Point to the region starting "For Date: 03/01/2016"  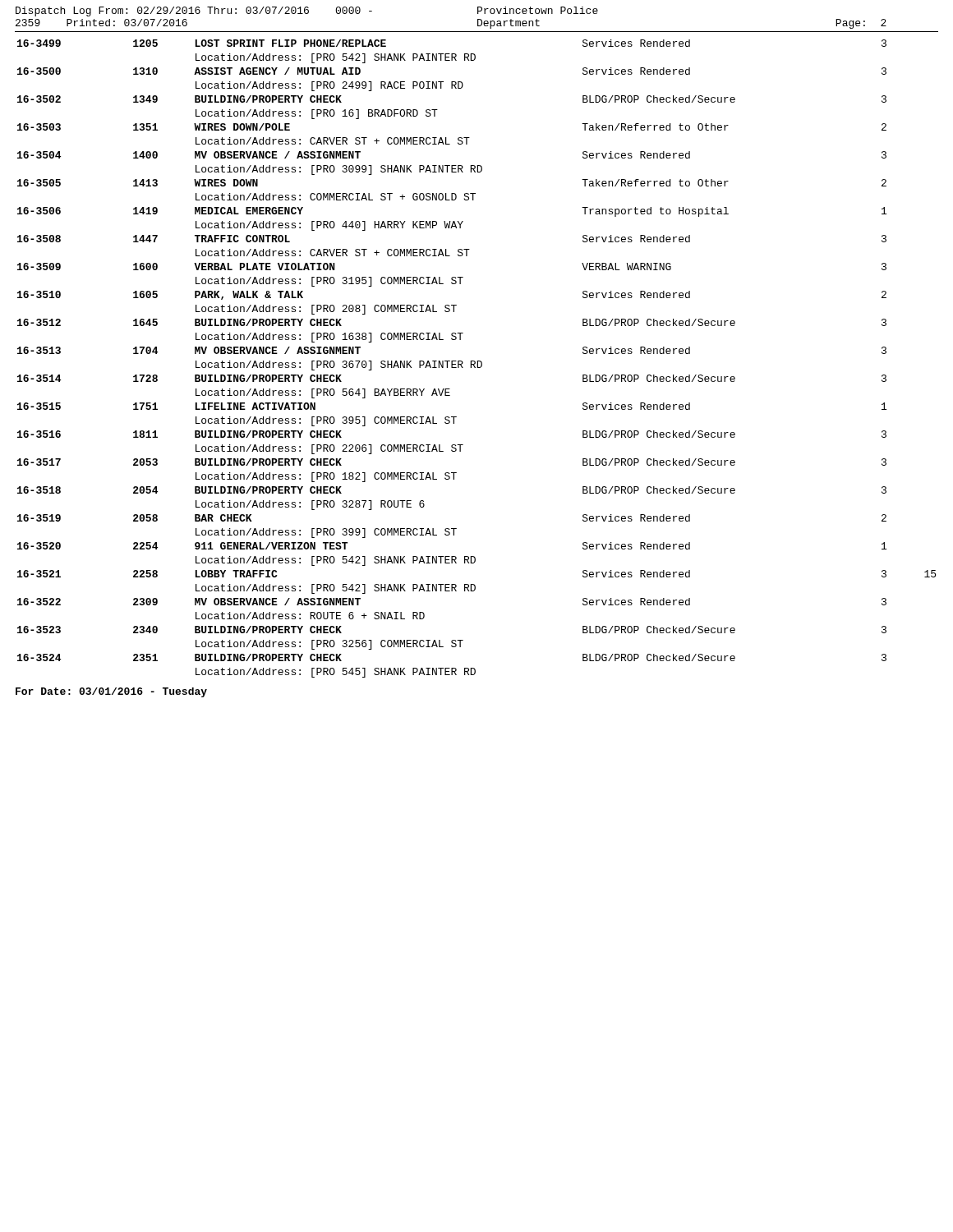pyautogui.click(x=111, y=692)
